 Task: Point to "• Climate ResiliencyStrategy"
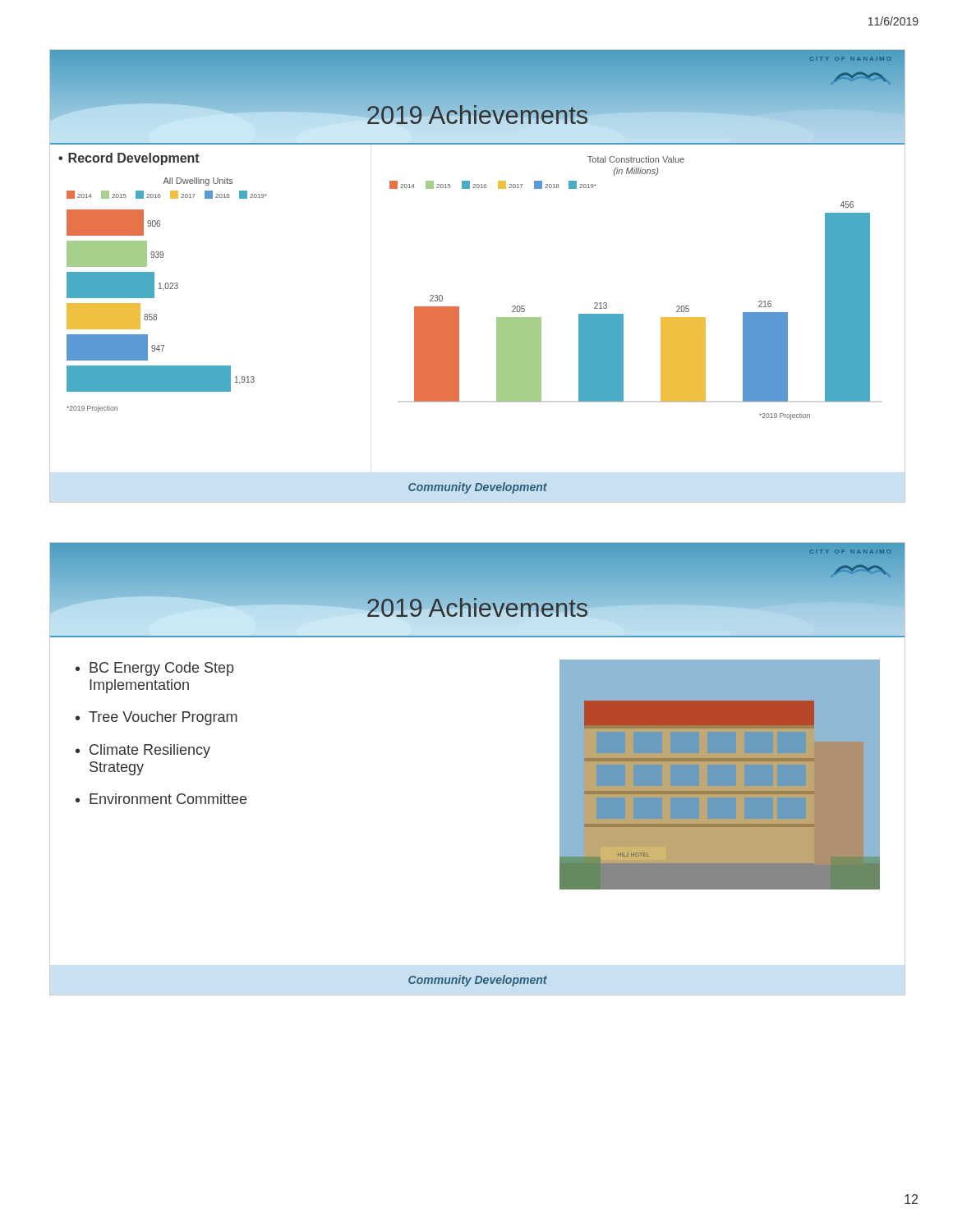(x=143, y=759)
